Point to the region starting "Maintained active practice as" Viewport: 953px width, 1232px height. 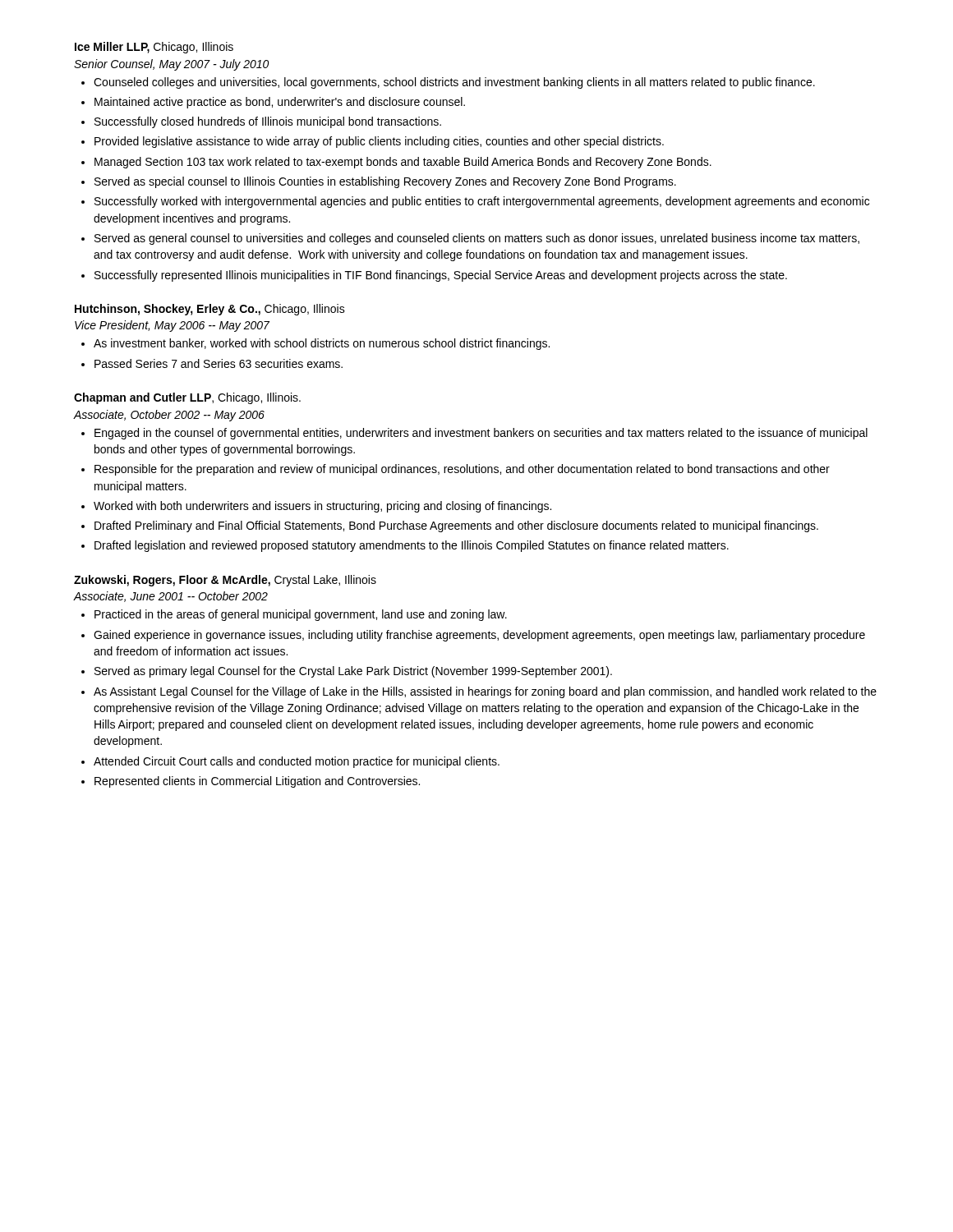tap(280, 102)
